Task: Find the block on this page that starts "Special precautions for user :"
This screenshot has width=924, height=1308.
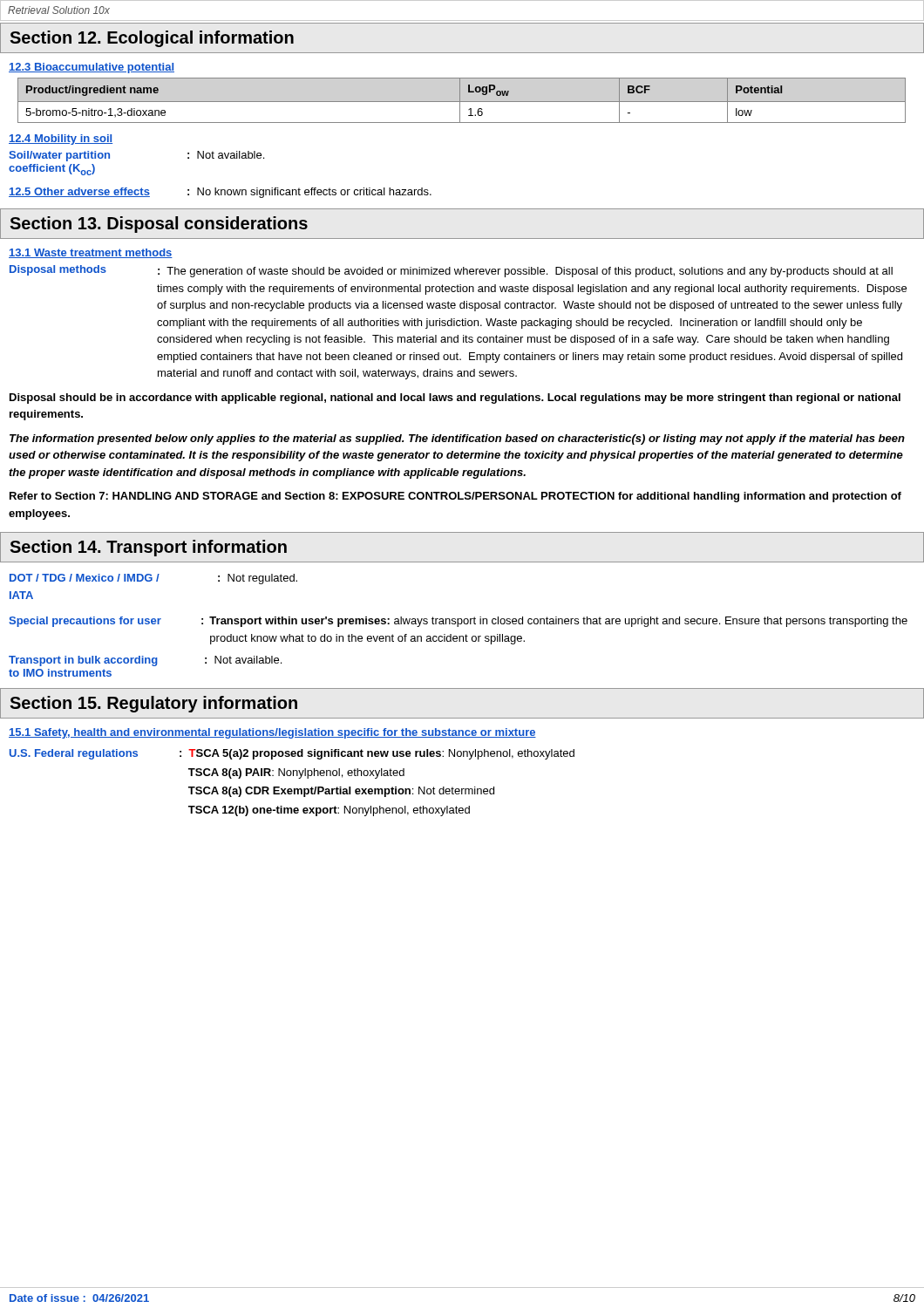Action: 462,629
